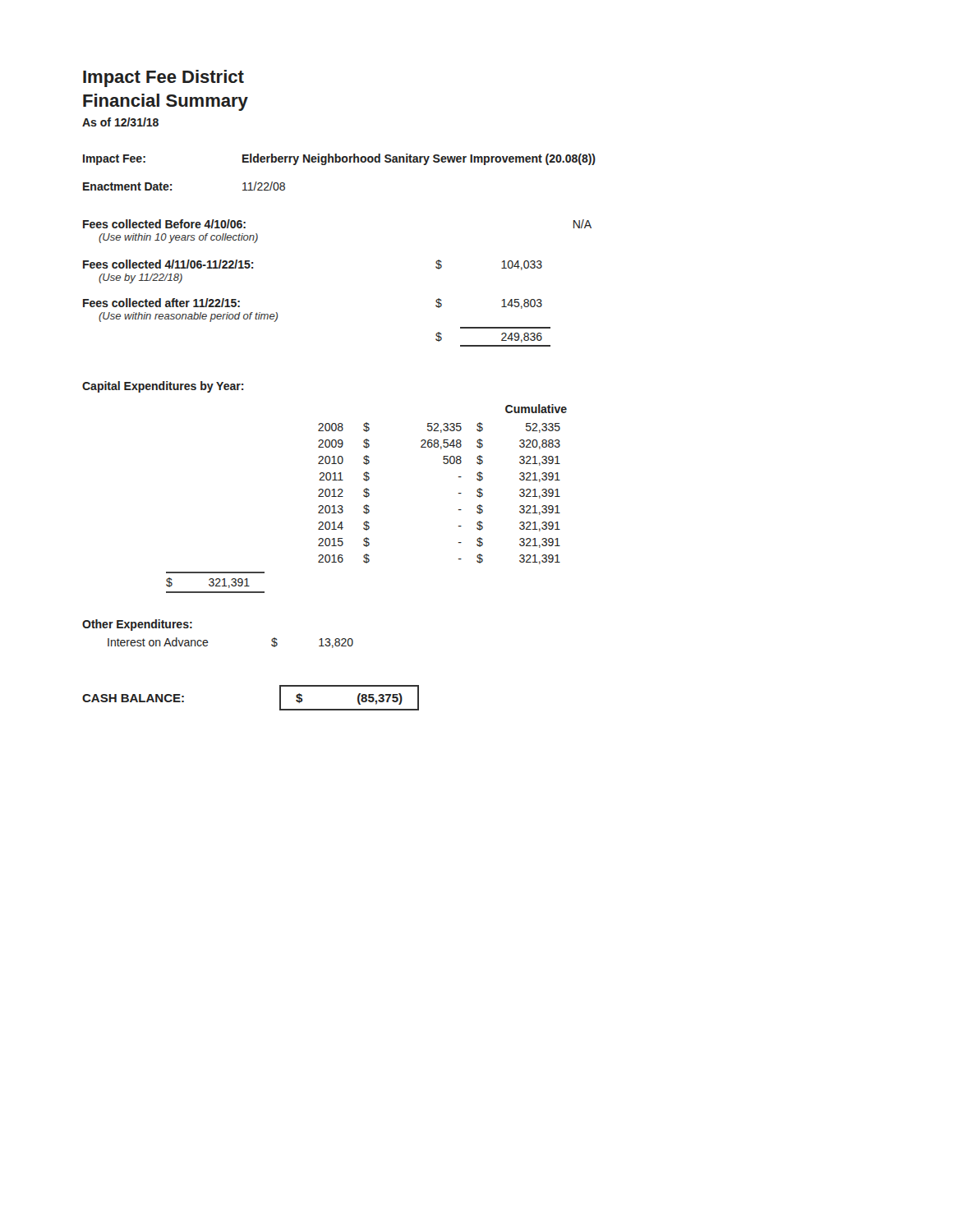The image size is (953, 1232).
Task: Find the text with the text "Interest on Advance $ 13,820"
Action: click(x=157, y=643)
